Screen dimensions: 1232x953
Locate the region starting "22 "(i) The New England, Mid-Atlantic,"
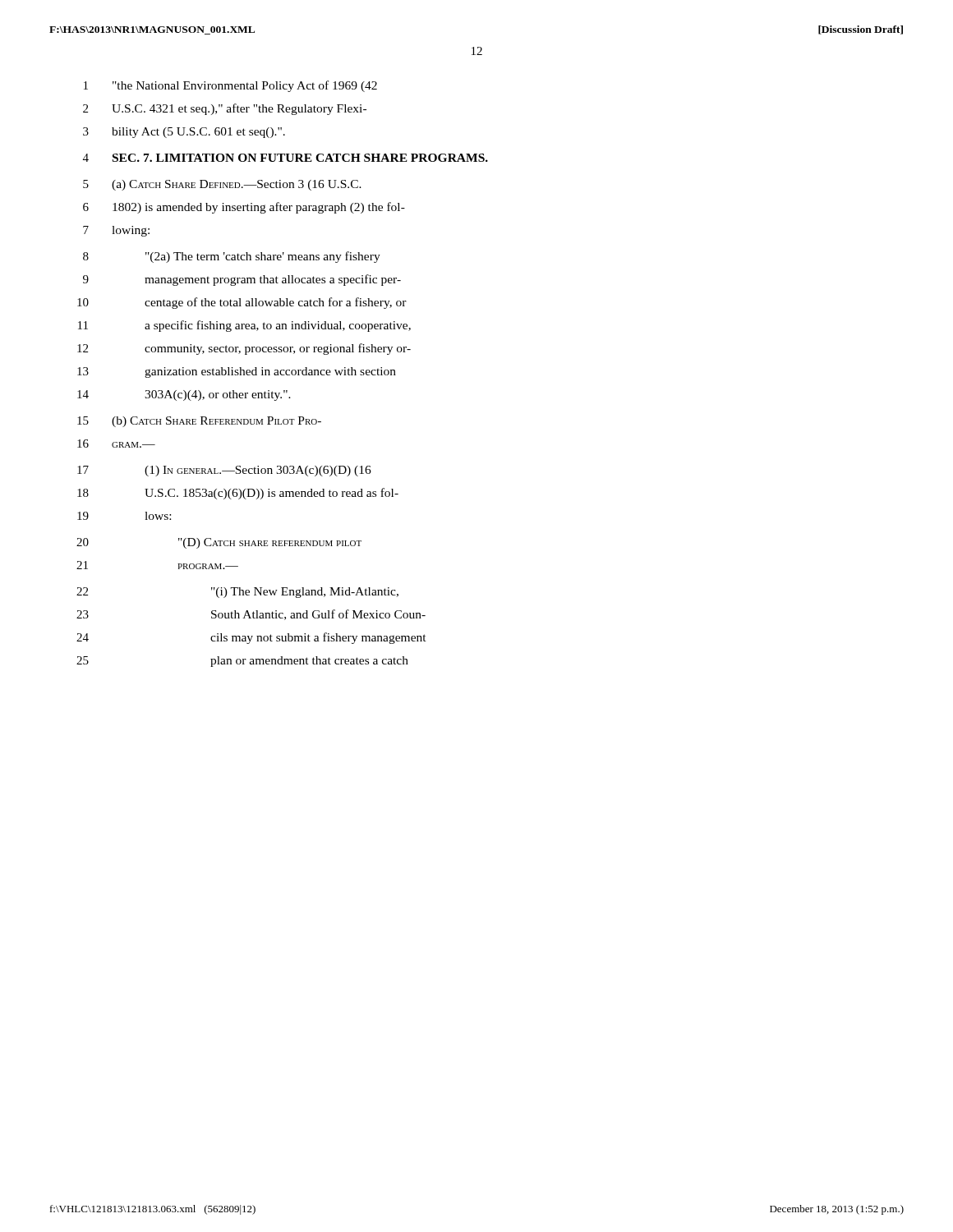pyautogui.click(x=237, y=593)
